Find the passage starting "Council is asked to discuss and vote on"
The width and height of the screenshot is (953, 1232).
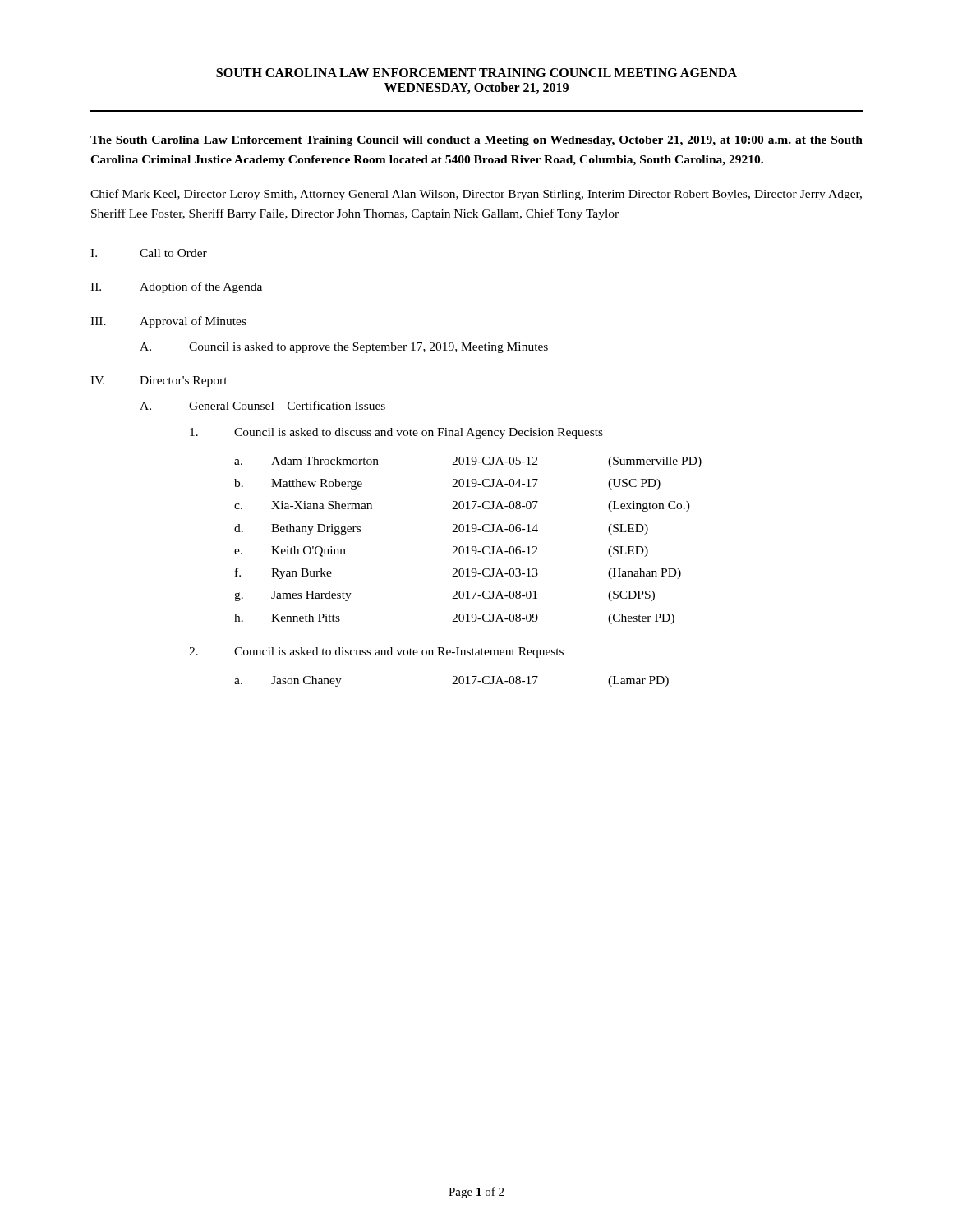526,431
